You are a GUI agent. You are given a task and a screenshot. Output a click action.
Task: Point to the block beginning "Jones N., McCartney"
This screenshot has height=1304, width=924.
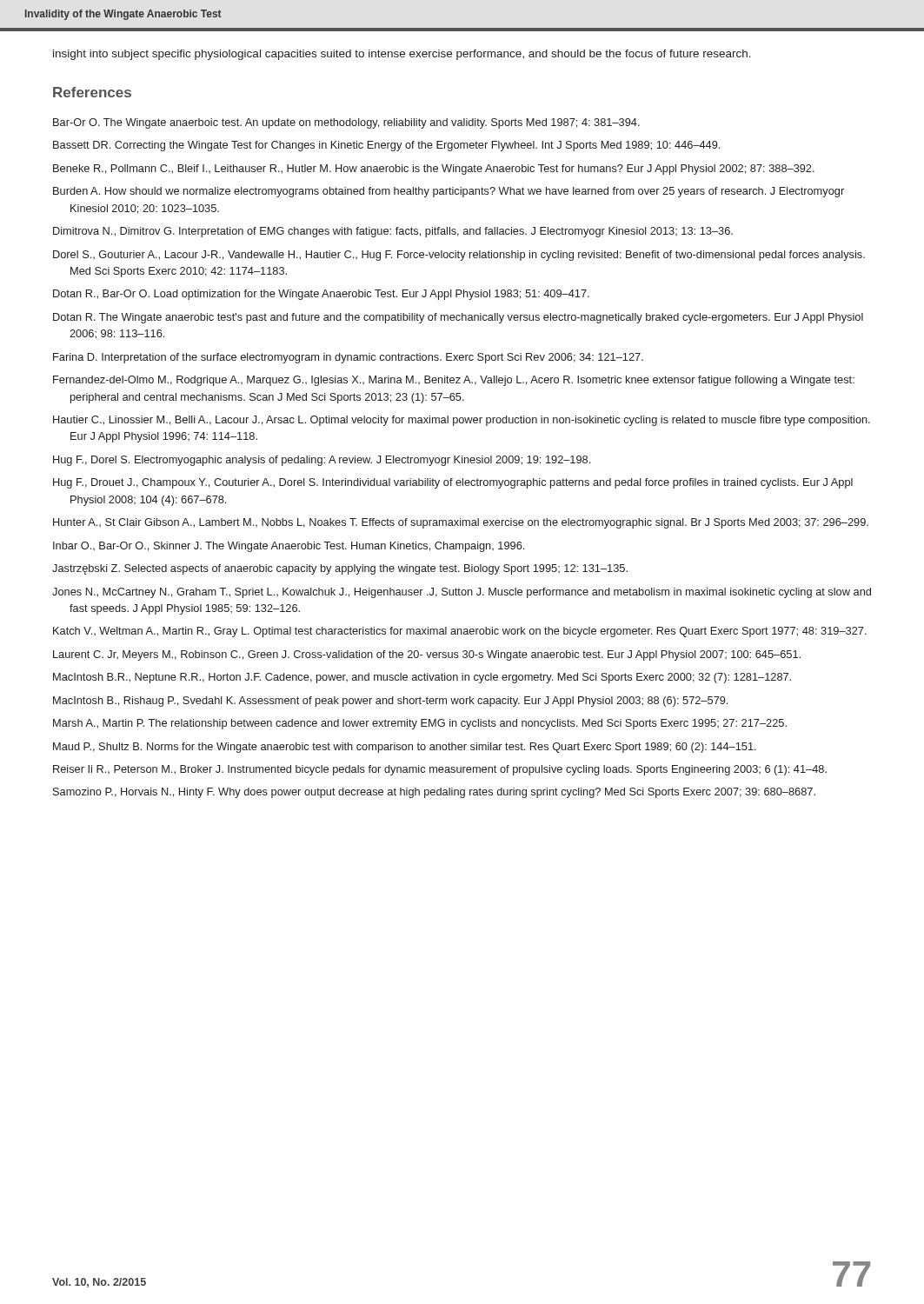click(462, 600)
